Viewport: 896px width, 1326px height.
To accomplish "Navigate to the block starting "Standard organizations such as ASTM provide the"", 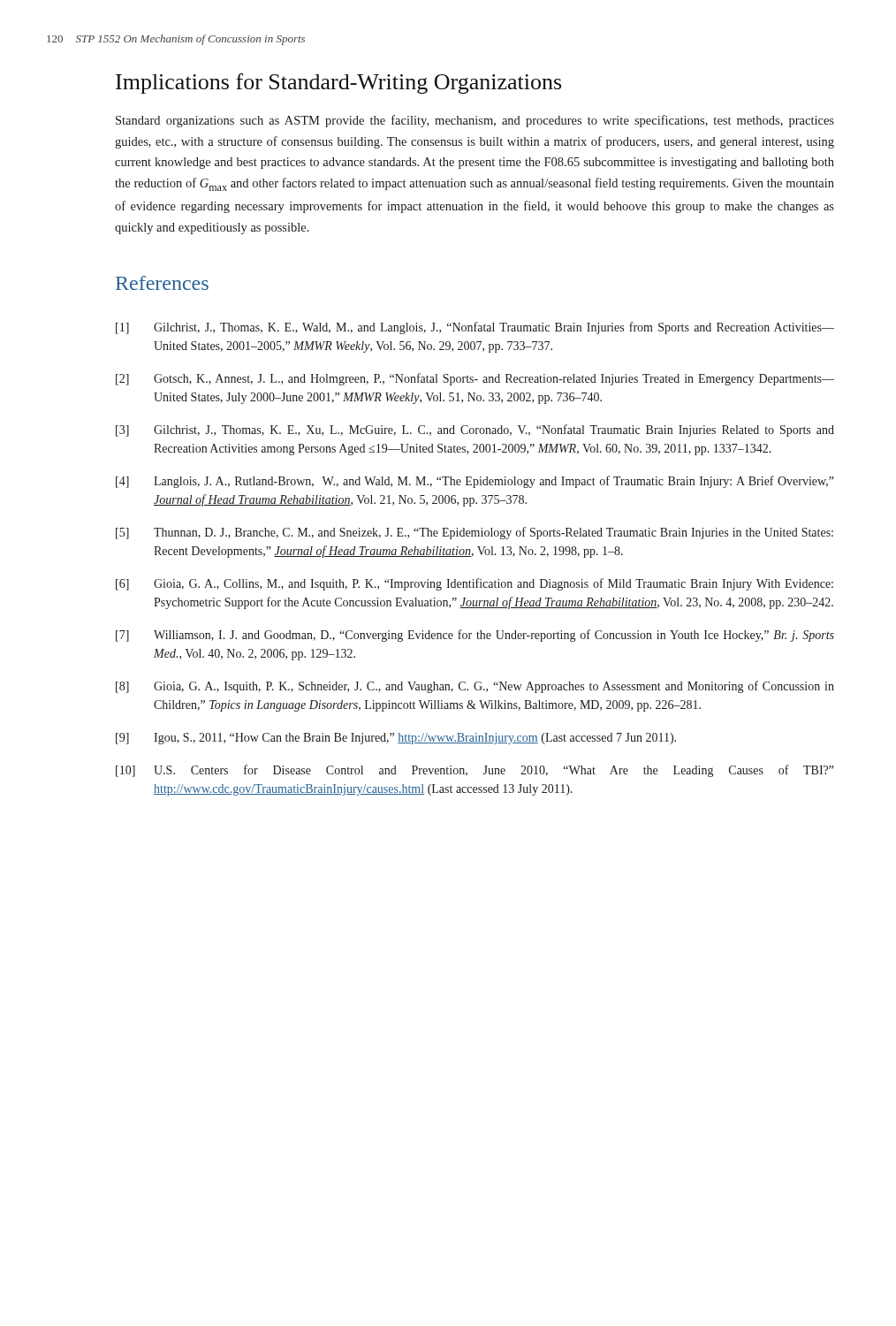I will coord(475,174).
